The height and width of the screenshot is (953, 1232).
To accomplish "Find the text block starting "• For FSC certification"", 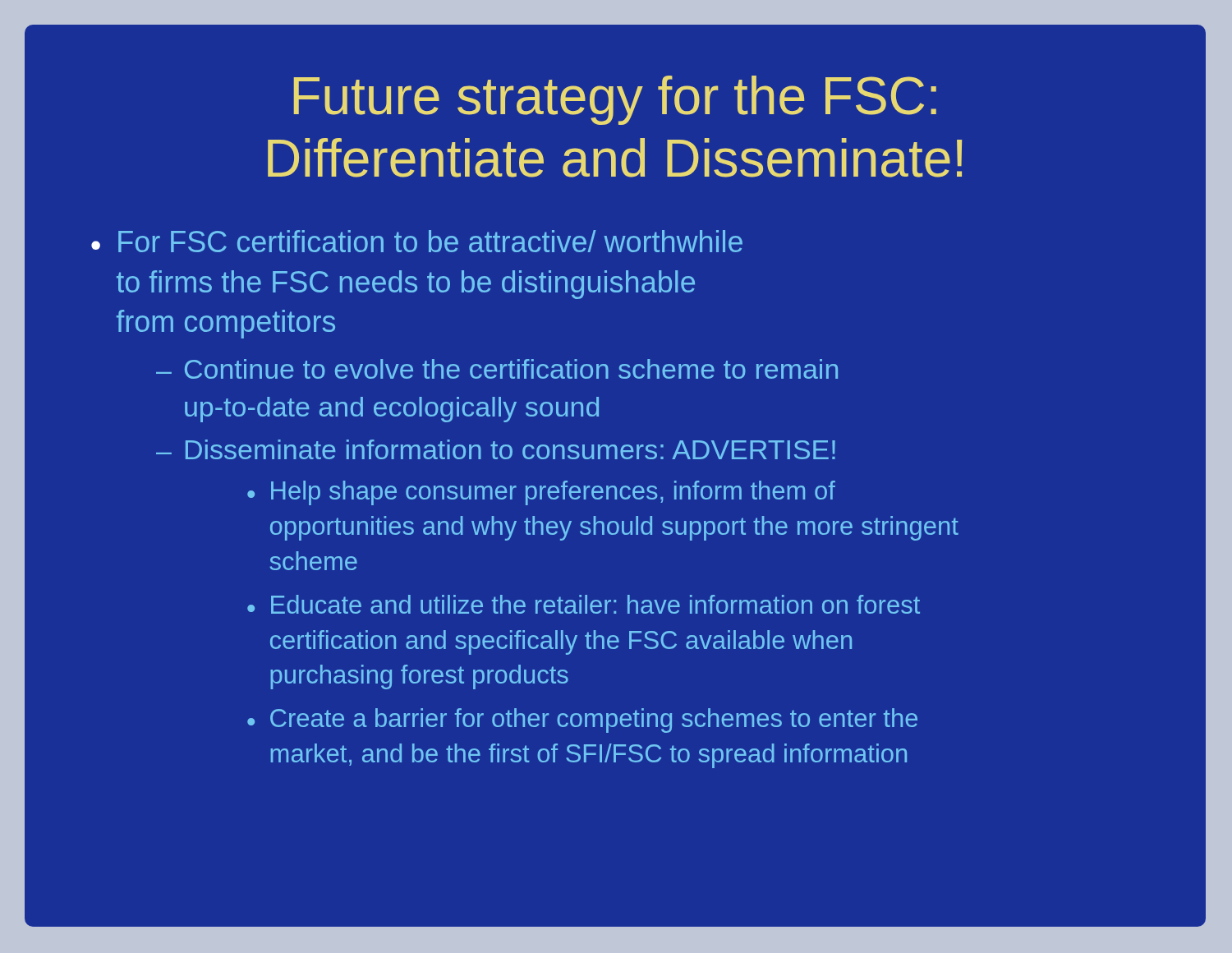I will (417, 283).
